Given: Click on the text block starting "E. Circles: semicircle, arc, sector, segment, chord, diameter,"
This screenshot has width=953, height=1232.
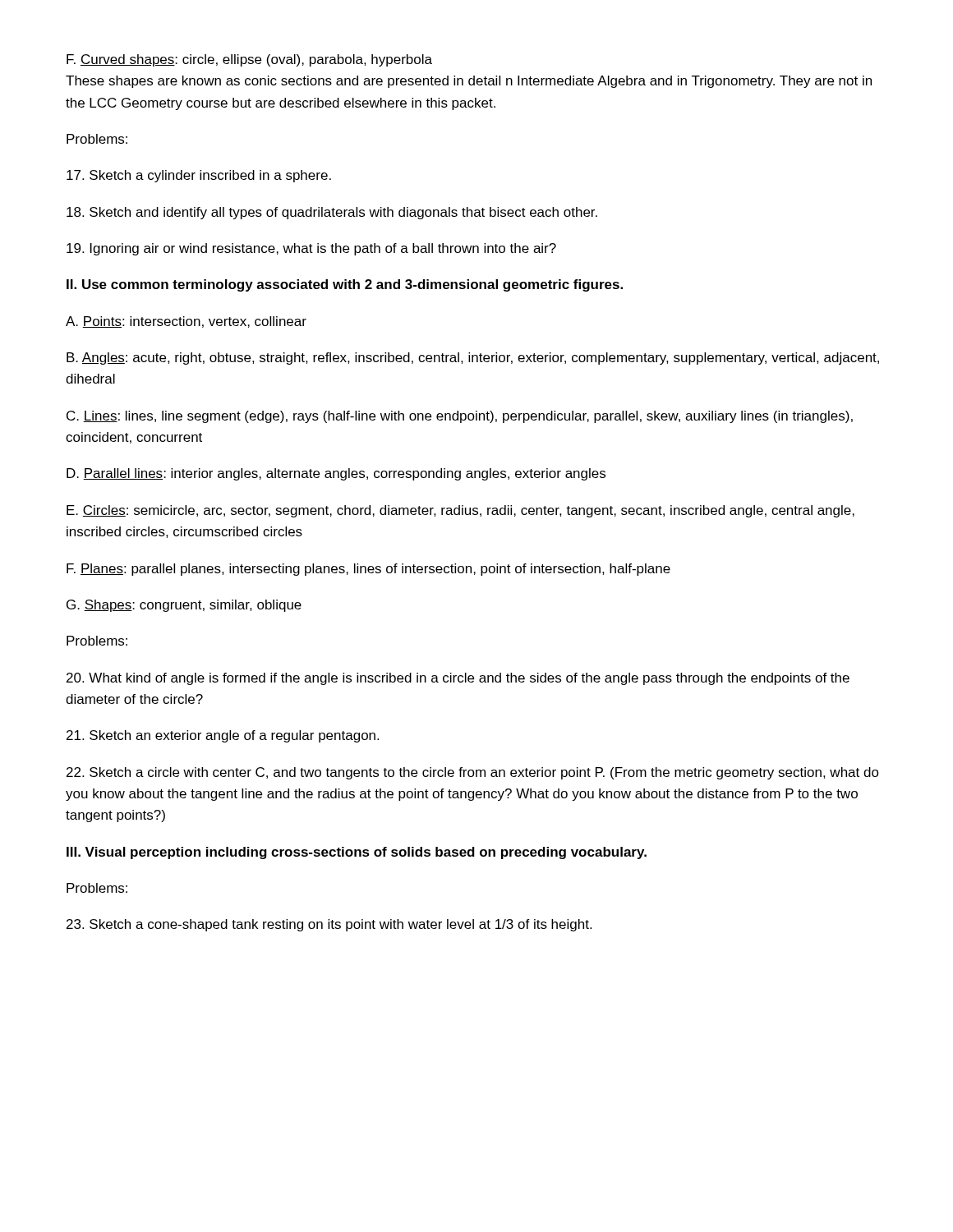Looking at the screenshot, I should pyautogui.click(x=460, y=521).
